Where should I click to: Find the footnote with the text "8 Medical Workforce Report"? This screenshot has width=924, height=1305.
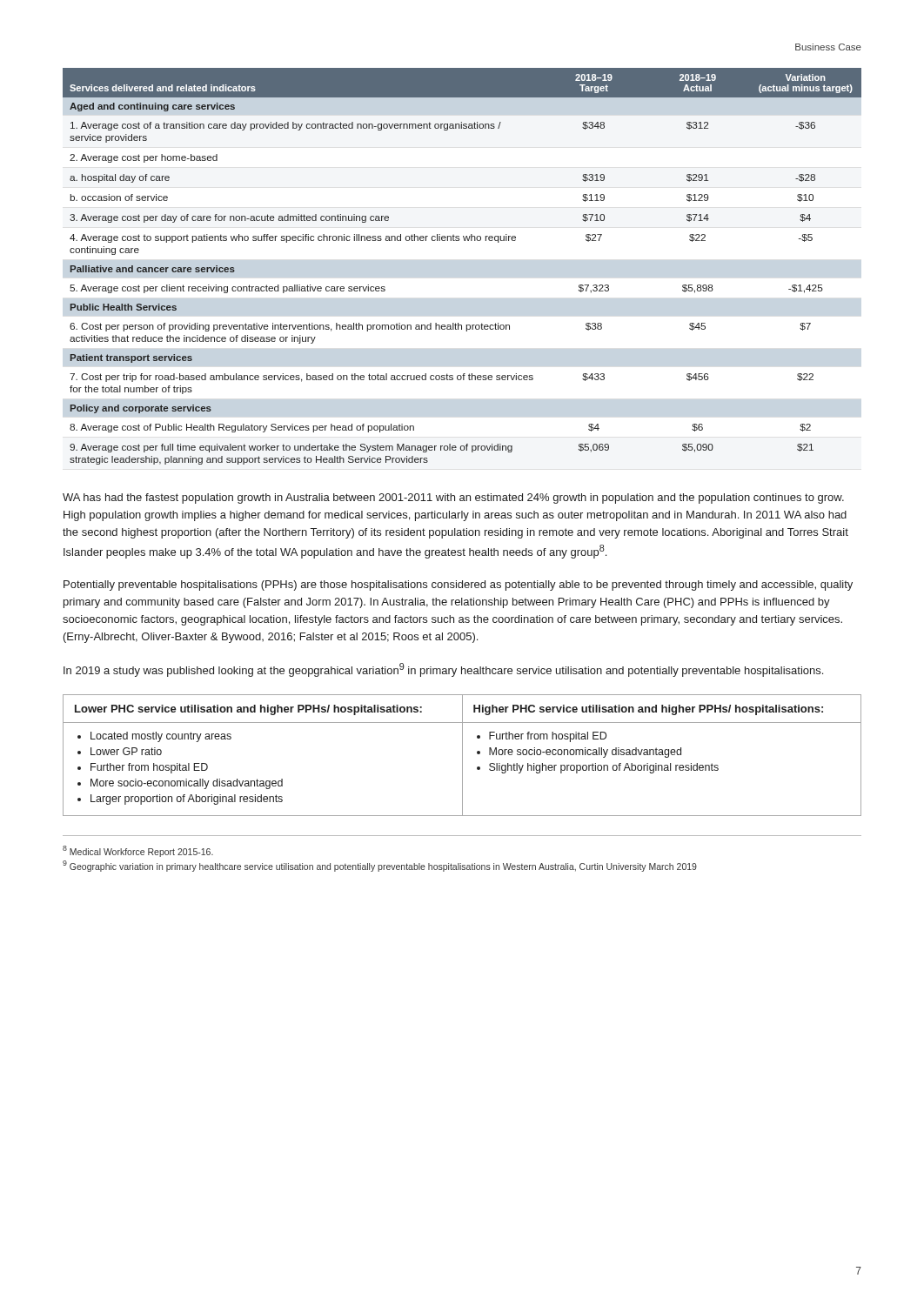click(x=138, y=851)
